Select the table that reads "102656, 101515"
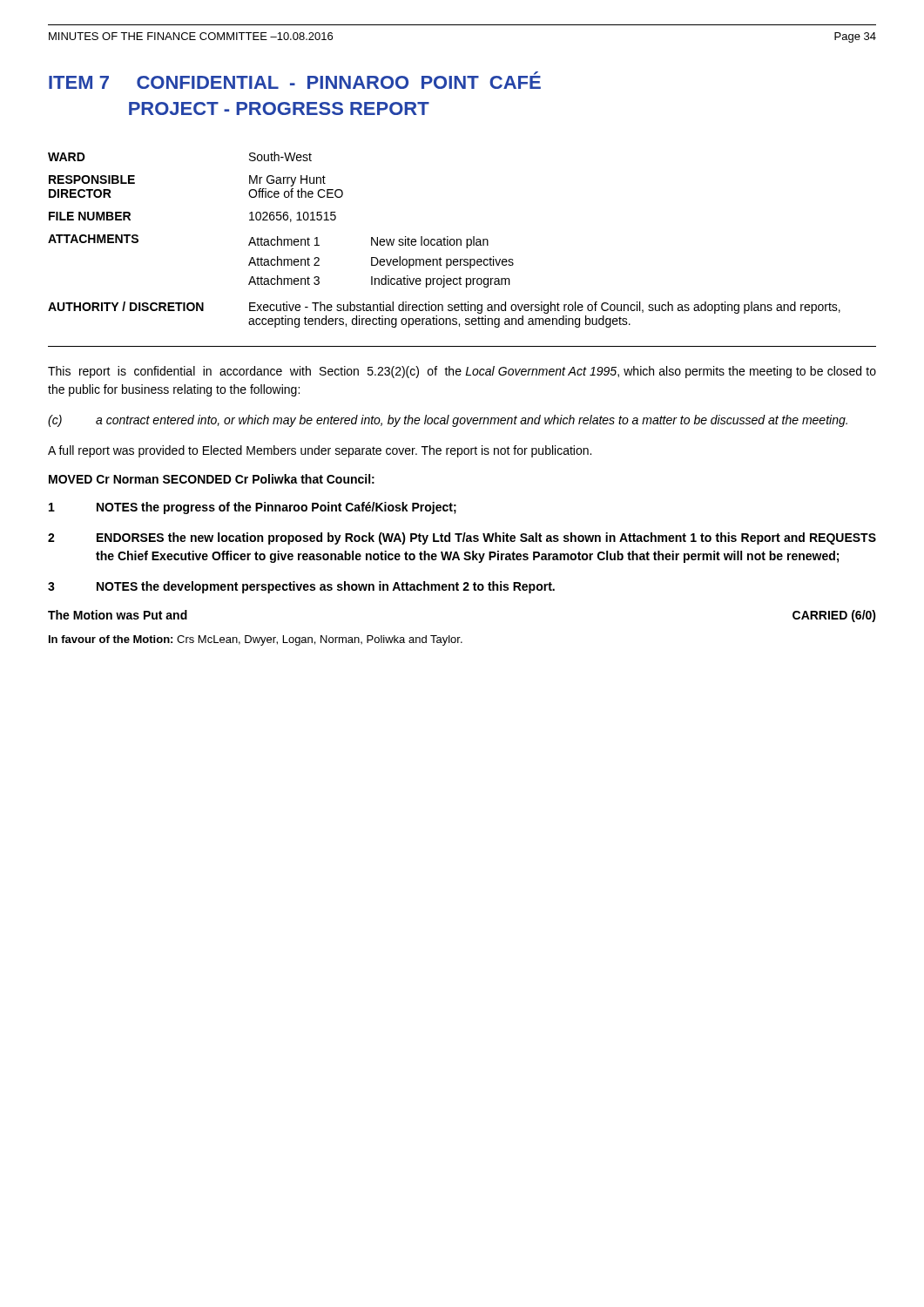Image resolution: width=924 pixels, height=1307 pixels. click(x=462, y=239)
